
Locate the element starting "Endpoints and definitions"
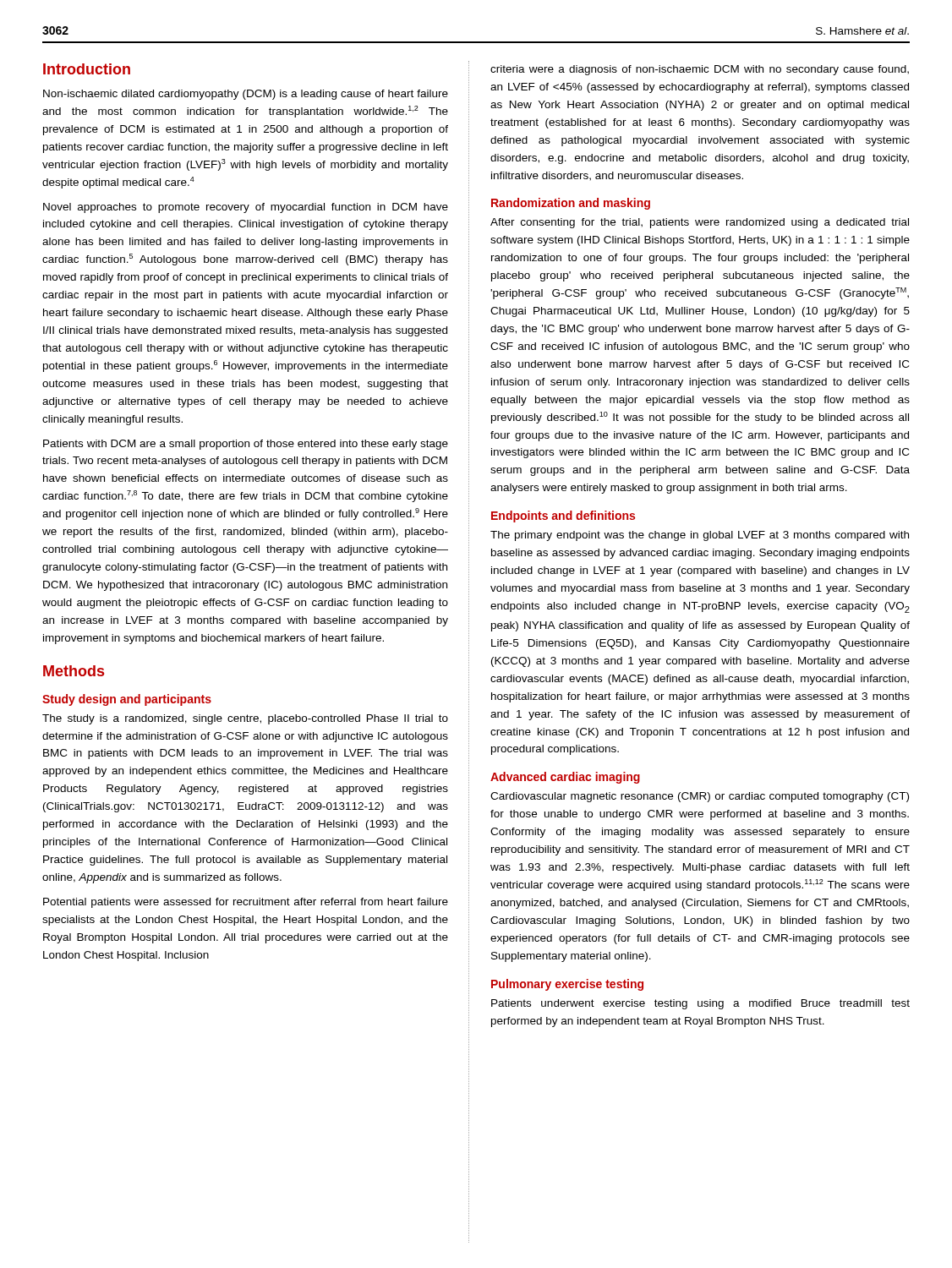563,516
